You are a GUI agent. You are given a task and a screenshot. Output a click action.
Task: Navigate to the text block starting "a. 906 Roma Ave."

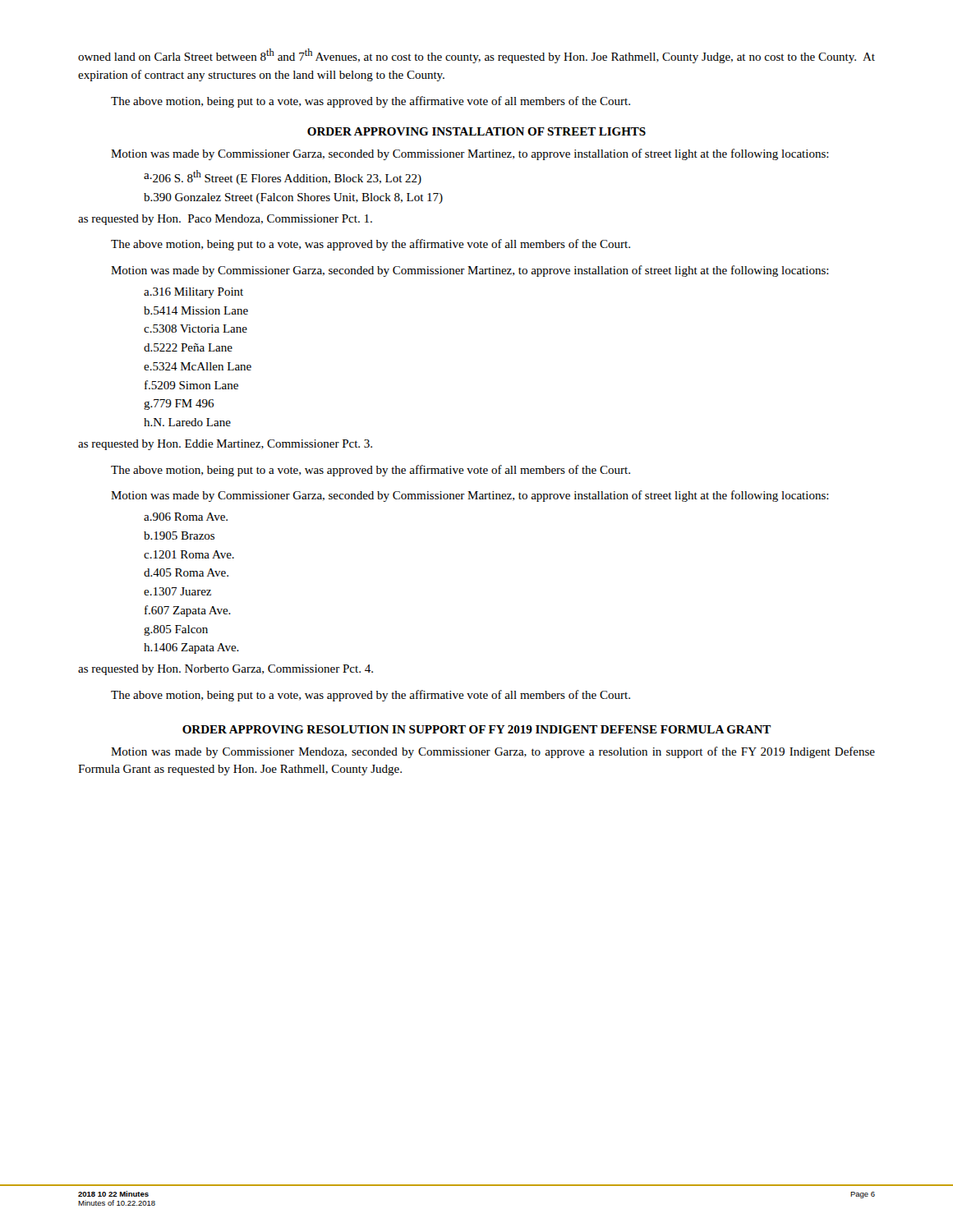click(x=186, y=517)
